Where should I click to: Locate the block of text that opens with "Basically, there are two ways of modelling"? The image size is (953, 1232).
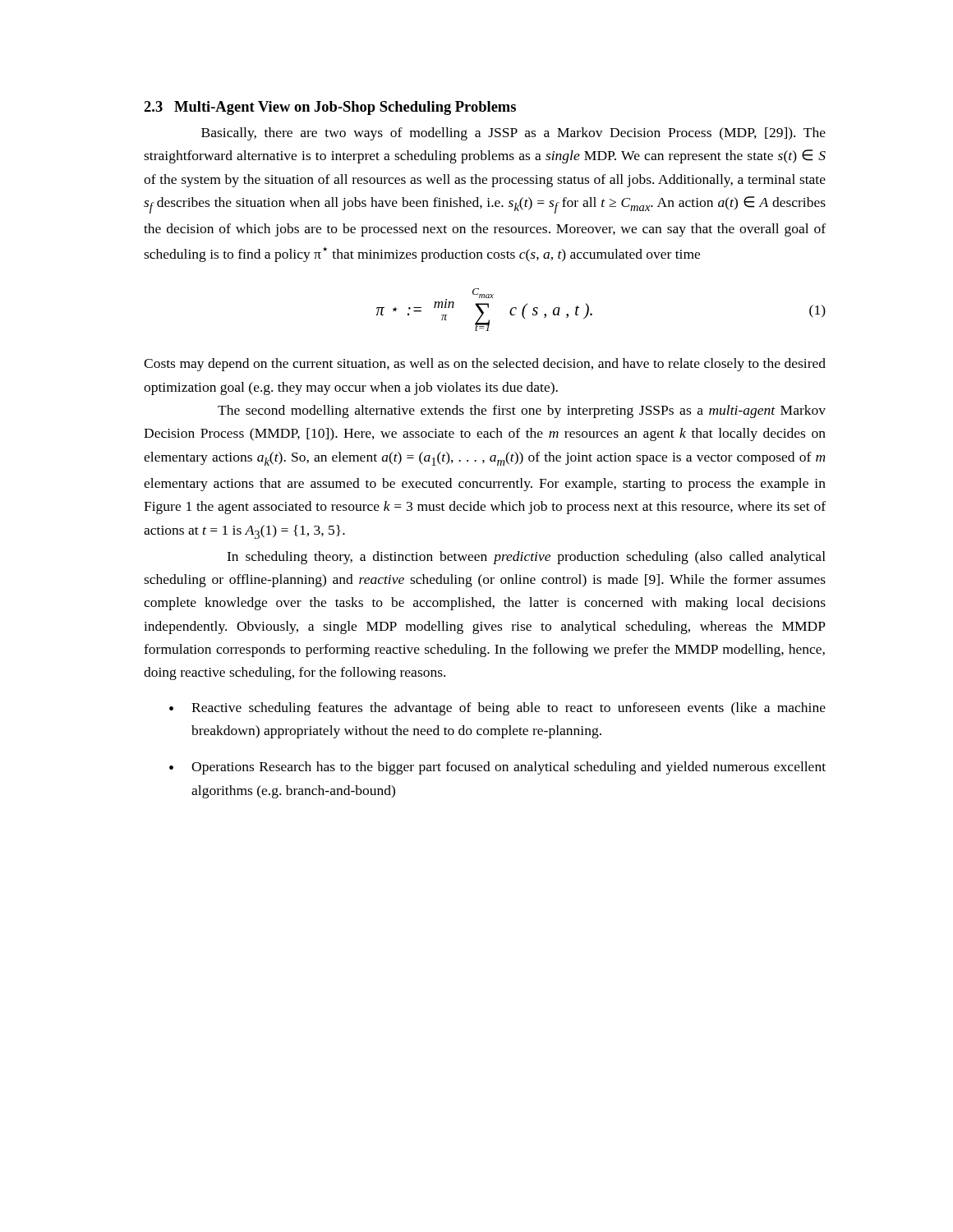[485, 193]
